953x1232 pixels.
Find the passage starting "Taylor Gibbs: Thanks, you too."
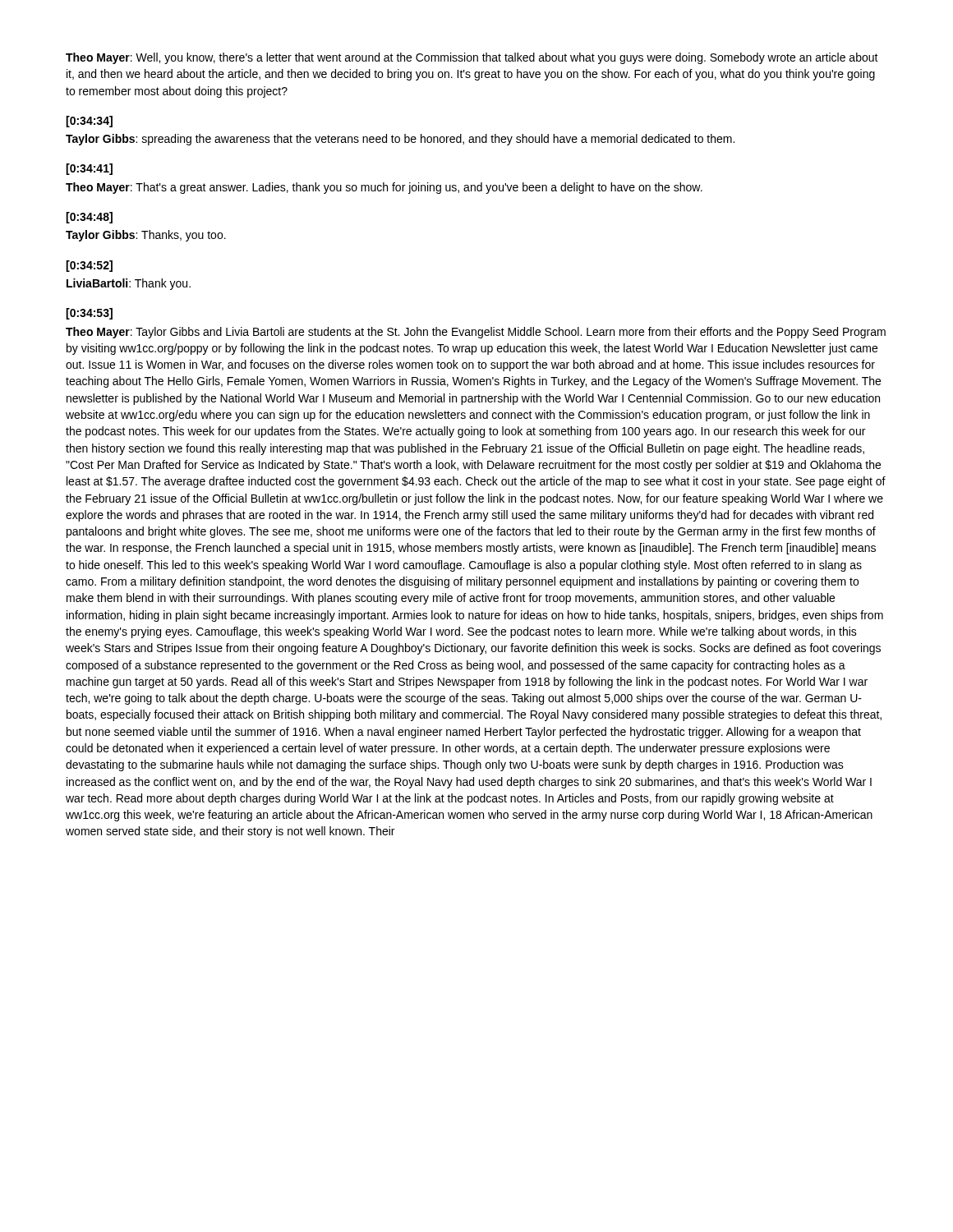coord(146,236)
